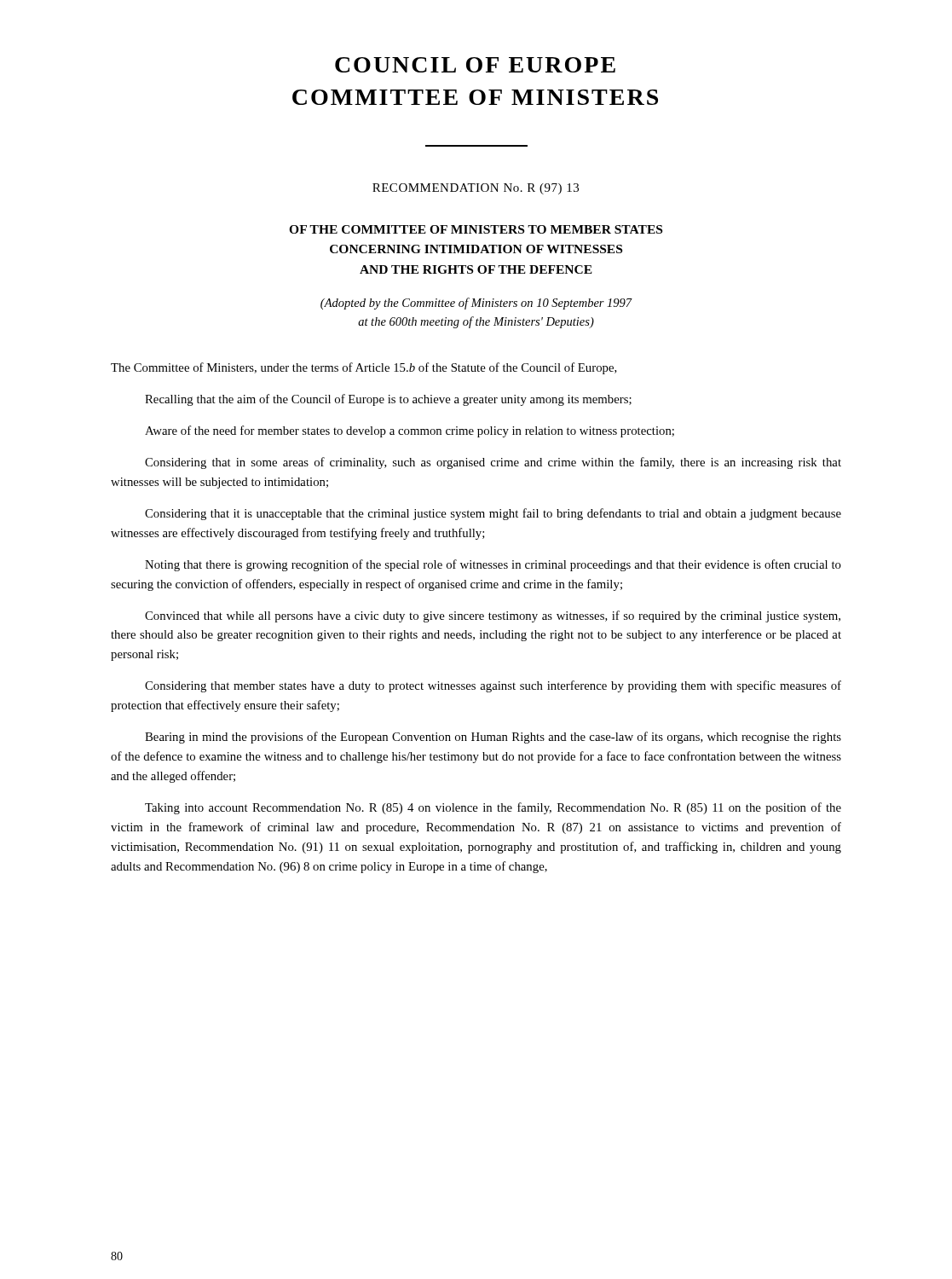Find the block on this page that starts "Recalling that the aim of the Council of"
This screenshot has width=952, height=1279.
click(x=388, y=399)
